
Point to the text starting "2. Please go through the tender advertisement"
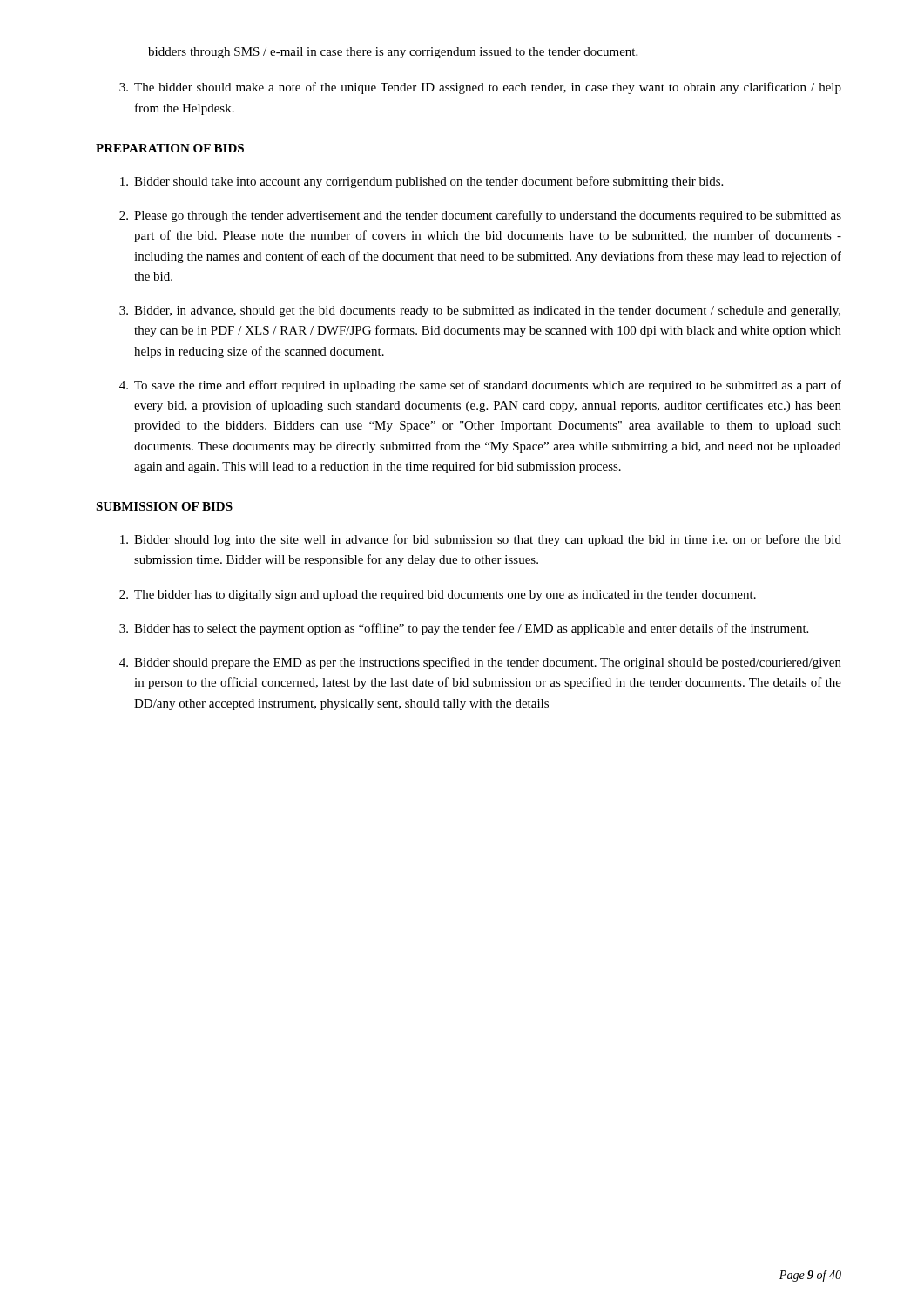pyautogui.click(x=469, y=246)
